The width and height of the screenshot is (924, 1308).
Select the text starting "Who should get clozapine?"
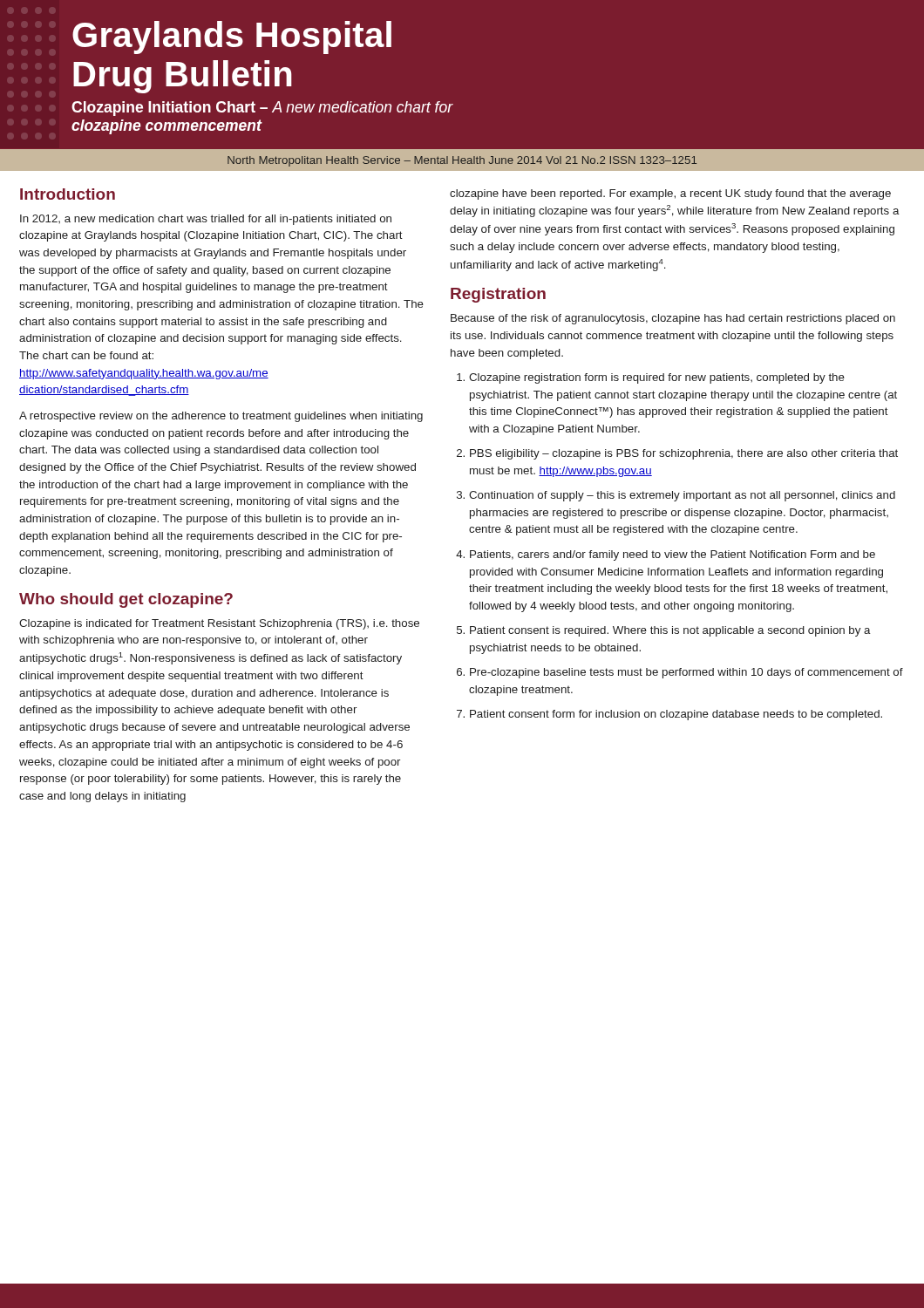pos(126,598)
